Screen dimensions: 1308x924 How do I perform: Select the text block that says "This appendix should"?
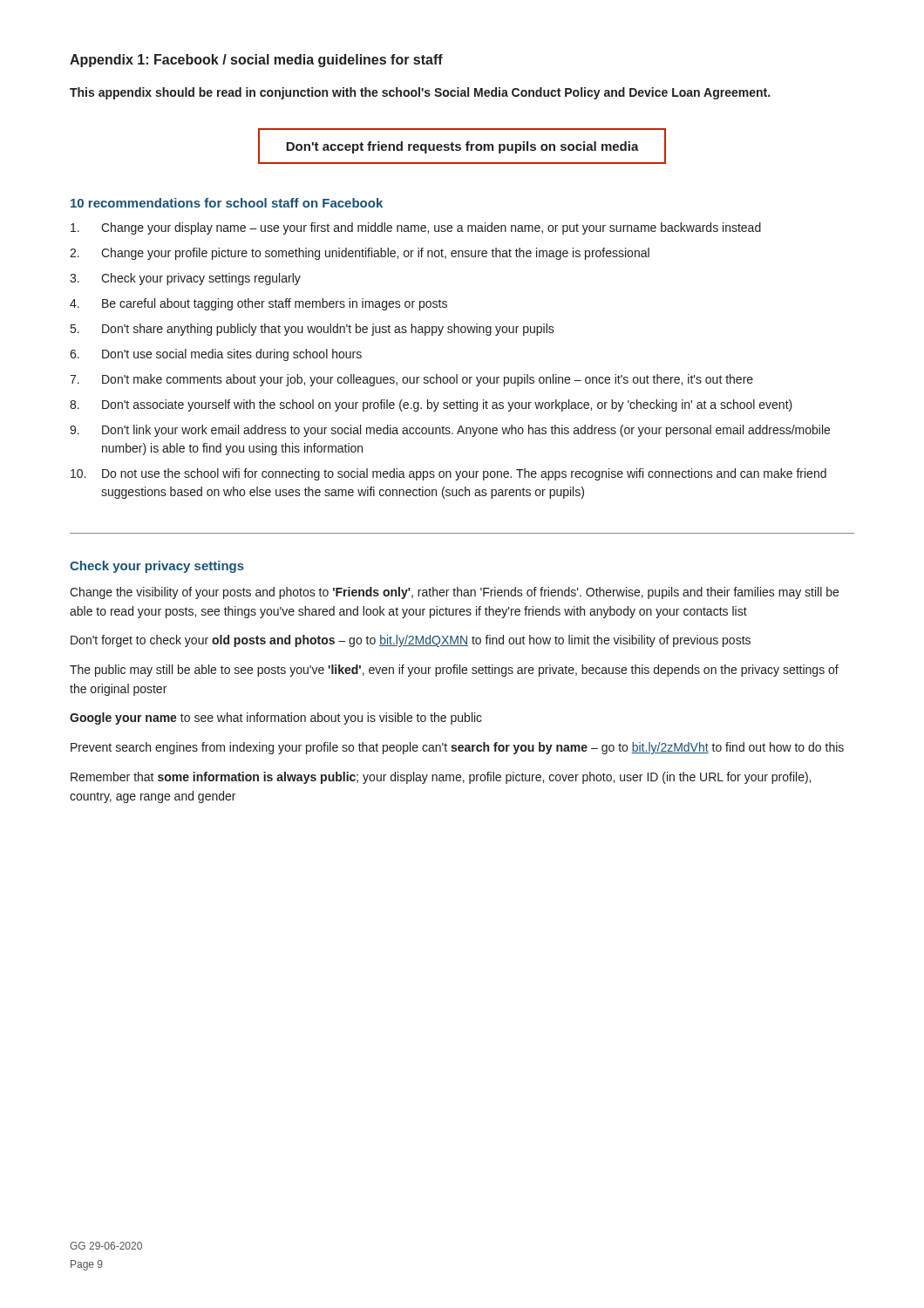[x=420, y=92]
